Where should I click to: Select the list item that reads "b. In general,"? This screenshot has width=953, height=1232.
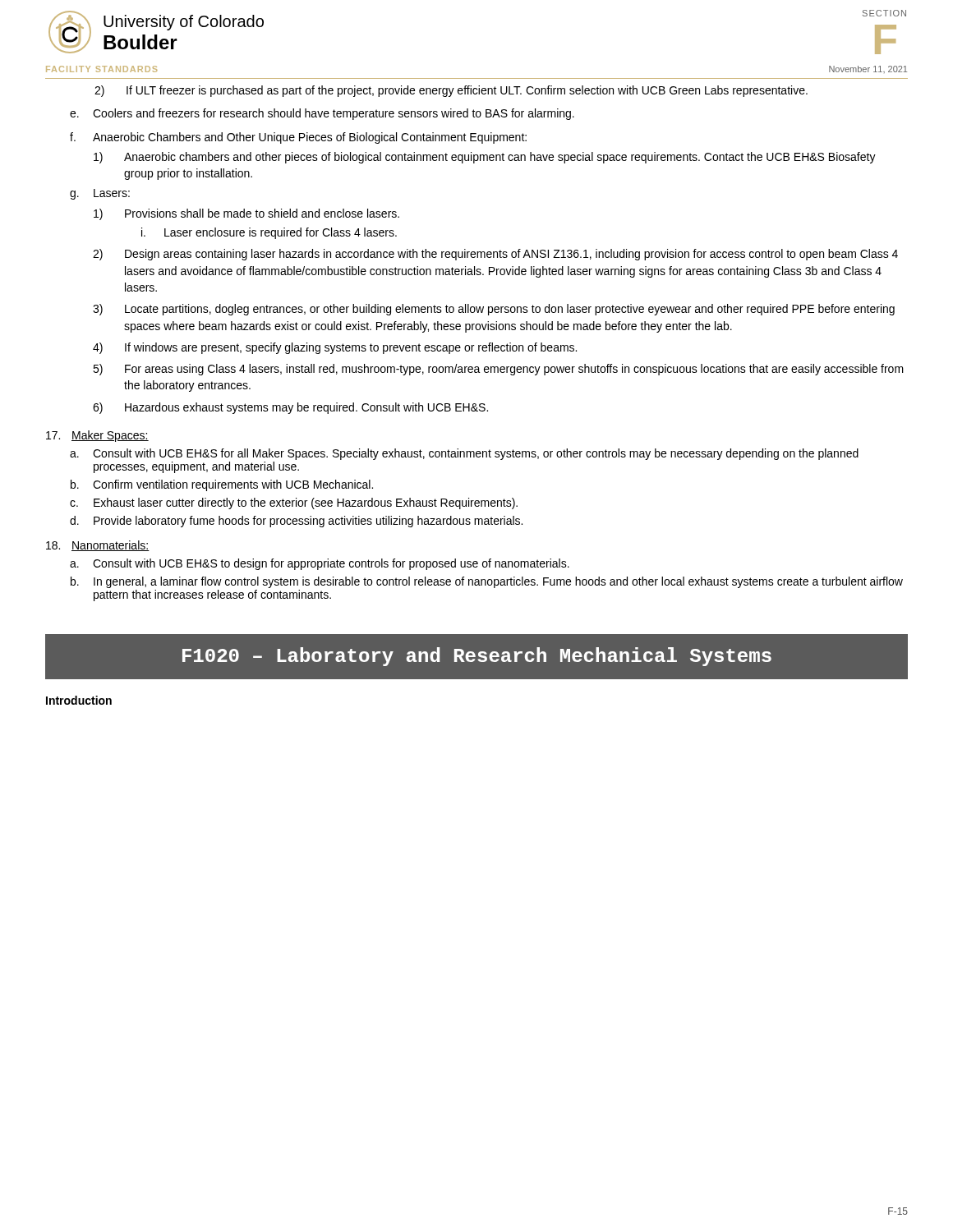pyautogui.click(x=489, y=588)
